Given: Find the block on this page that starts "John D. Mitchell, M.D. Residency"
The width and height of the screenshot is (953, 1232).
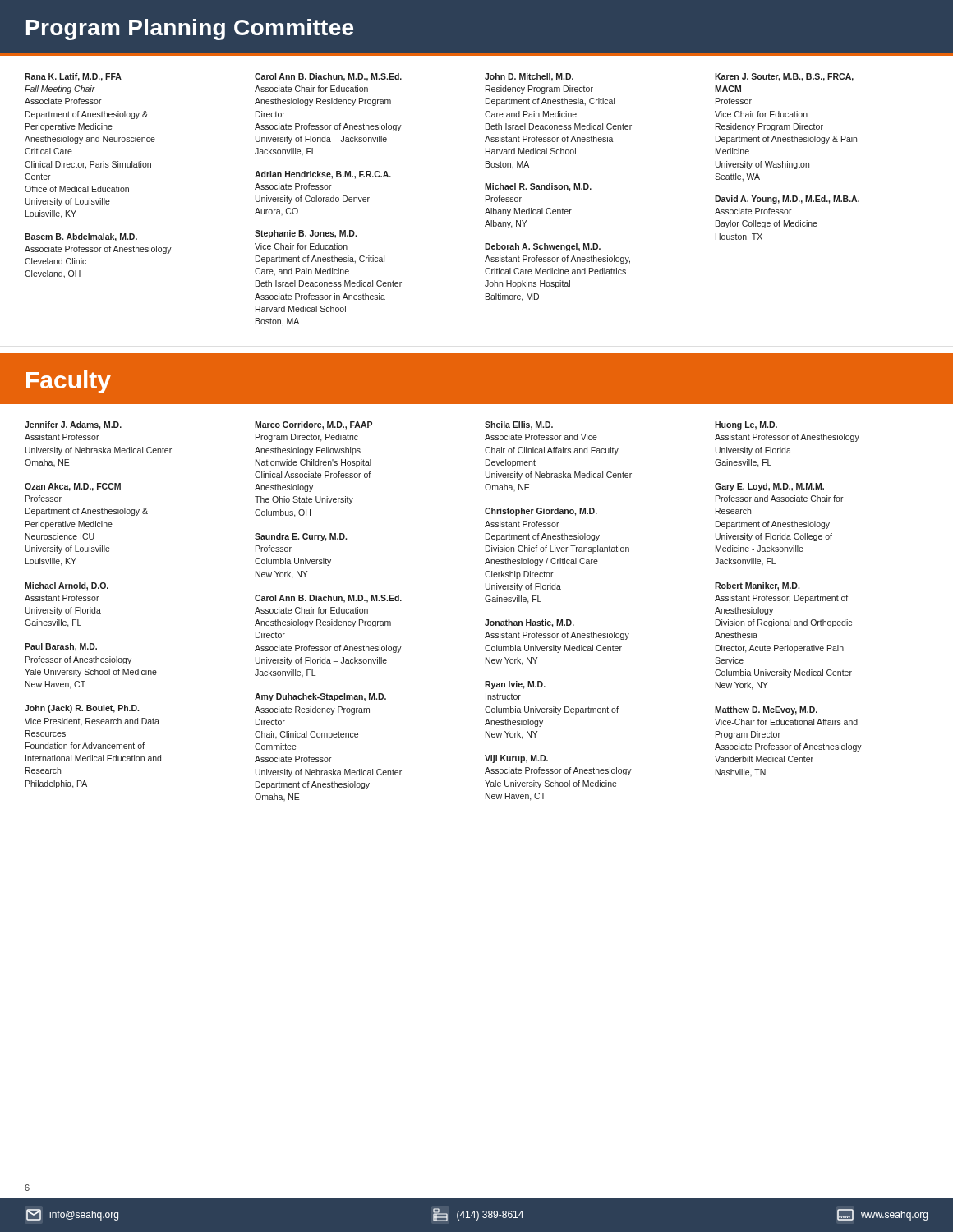Looking at the screenshot, I should (592, 120).
